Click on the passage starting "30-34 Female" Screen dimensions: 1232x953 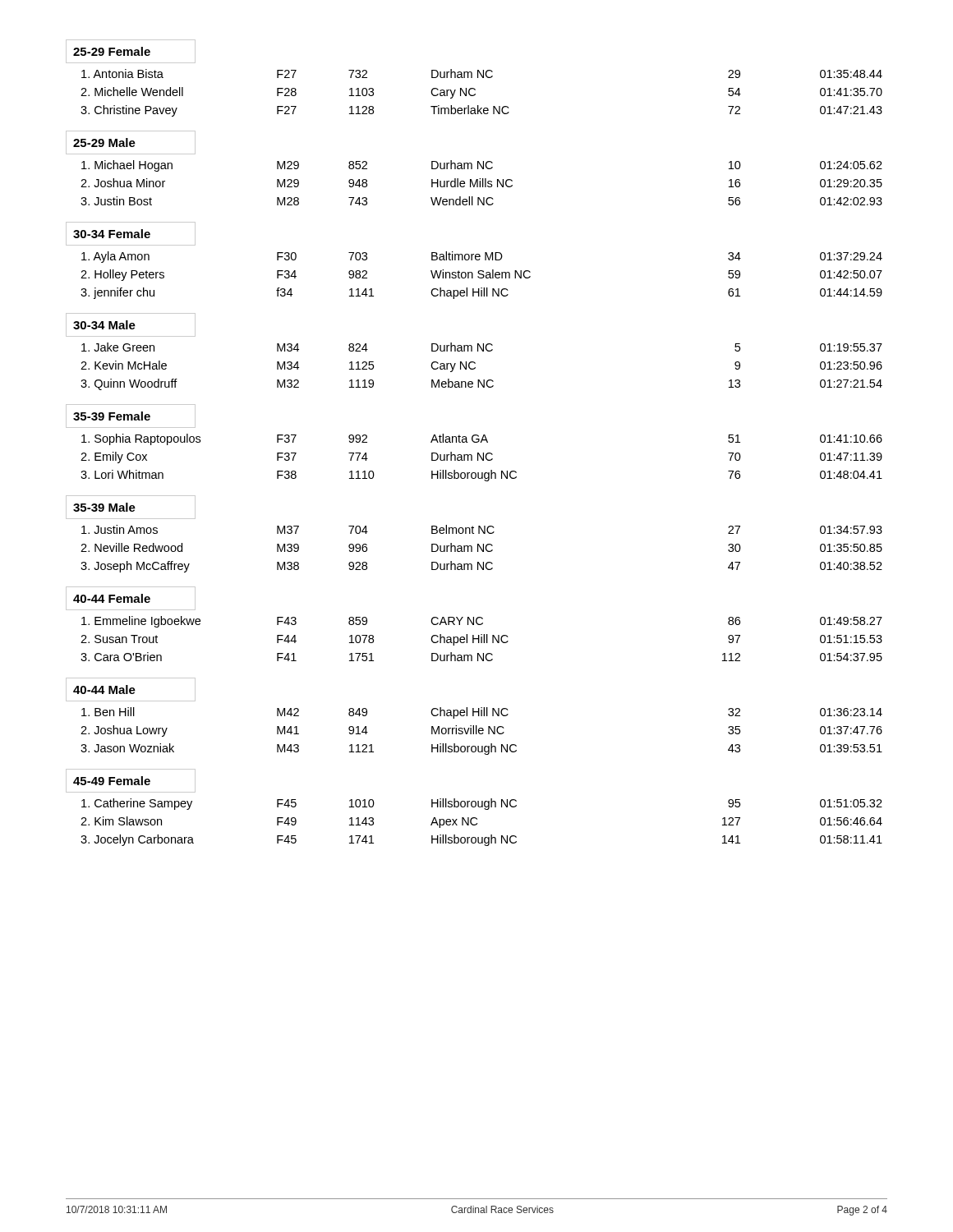tap(112, 234)
